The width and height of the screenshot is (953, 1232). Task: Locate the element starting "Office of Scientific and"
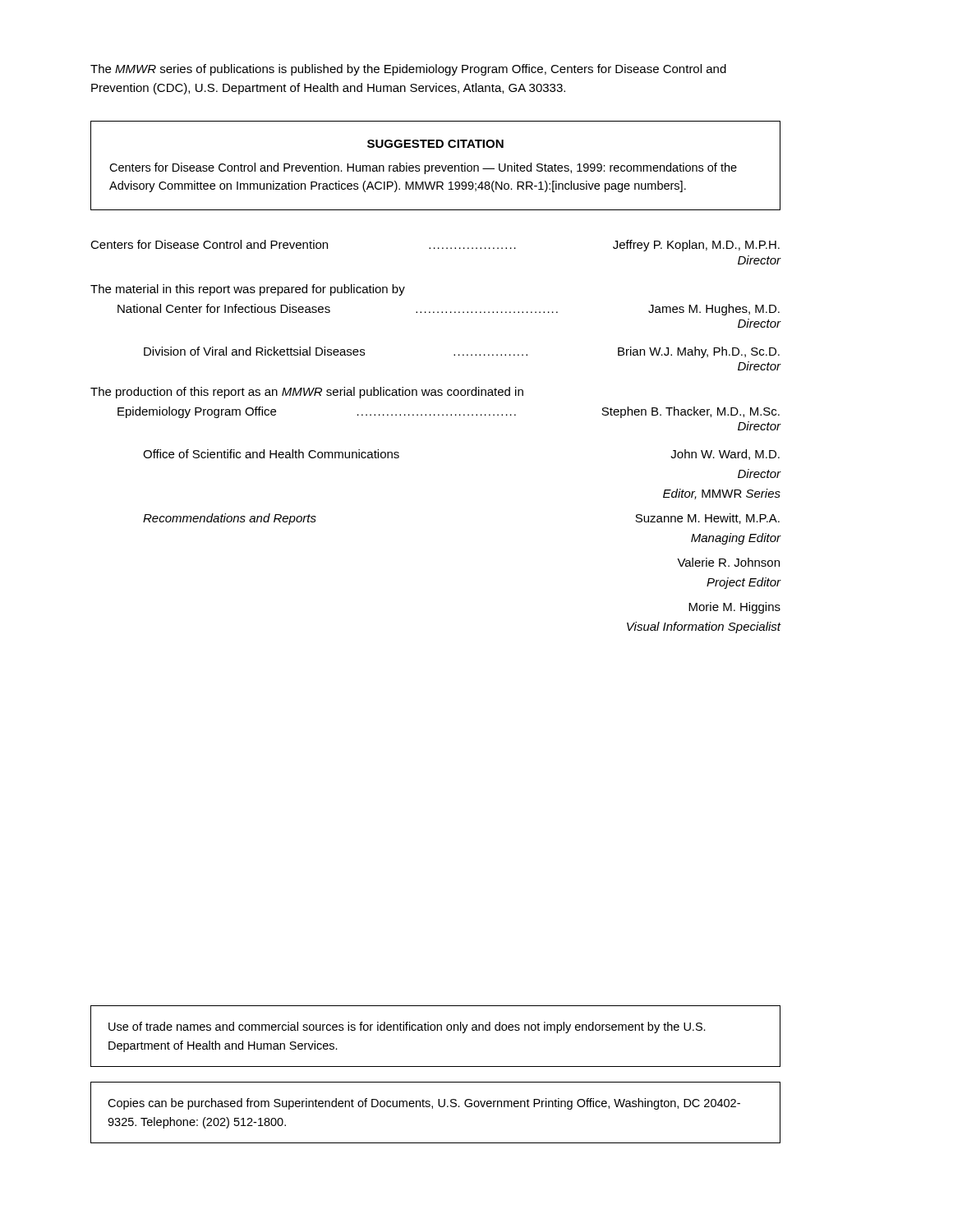pyautogui.click(x=273, y=455)
